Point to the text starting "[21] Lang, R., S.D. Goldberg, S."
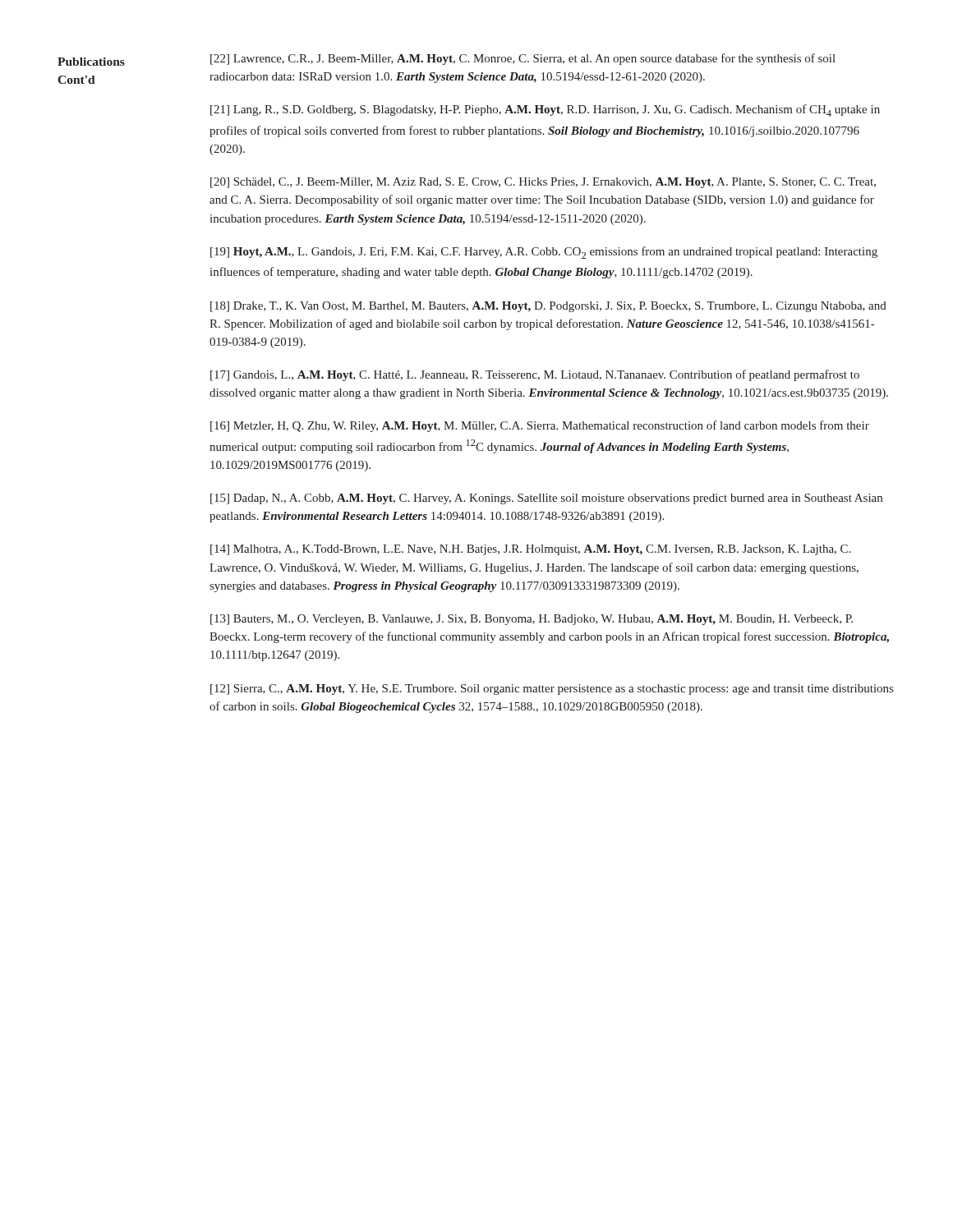Screen dimensions: 1232x953 (545, 129)
